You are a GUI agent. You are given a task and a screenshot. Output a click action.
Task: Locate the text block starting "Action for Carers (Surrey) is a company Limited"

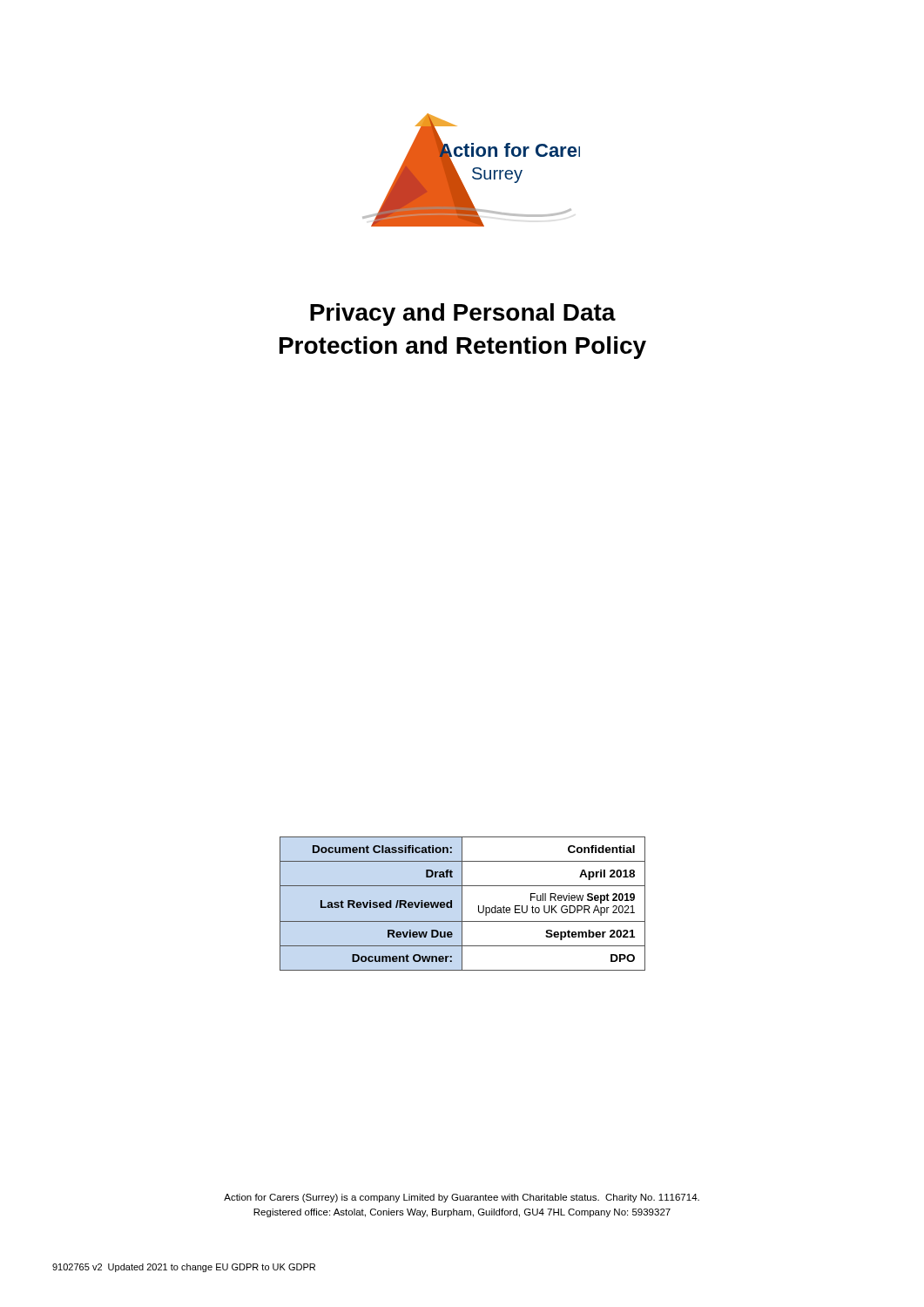click(462, 1204)
